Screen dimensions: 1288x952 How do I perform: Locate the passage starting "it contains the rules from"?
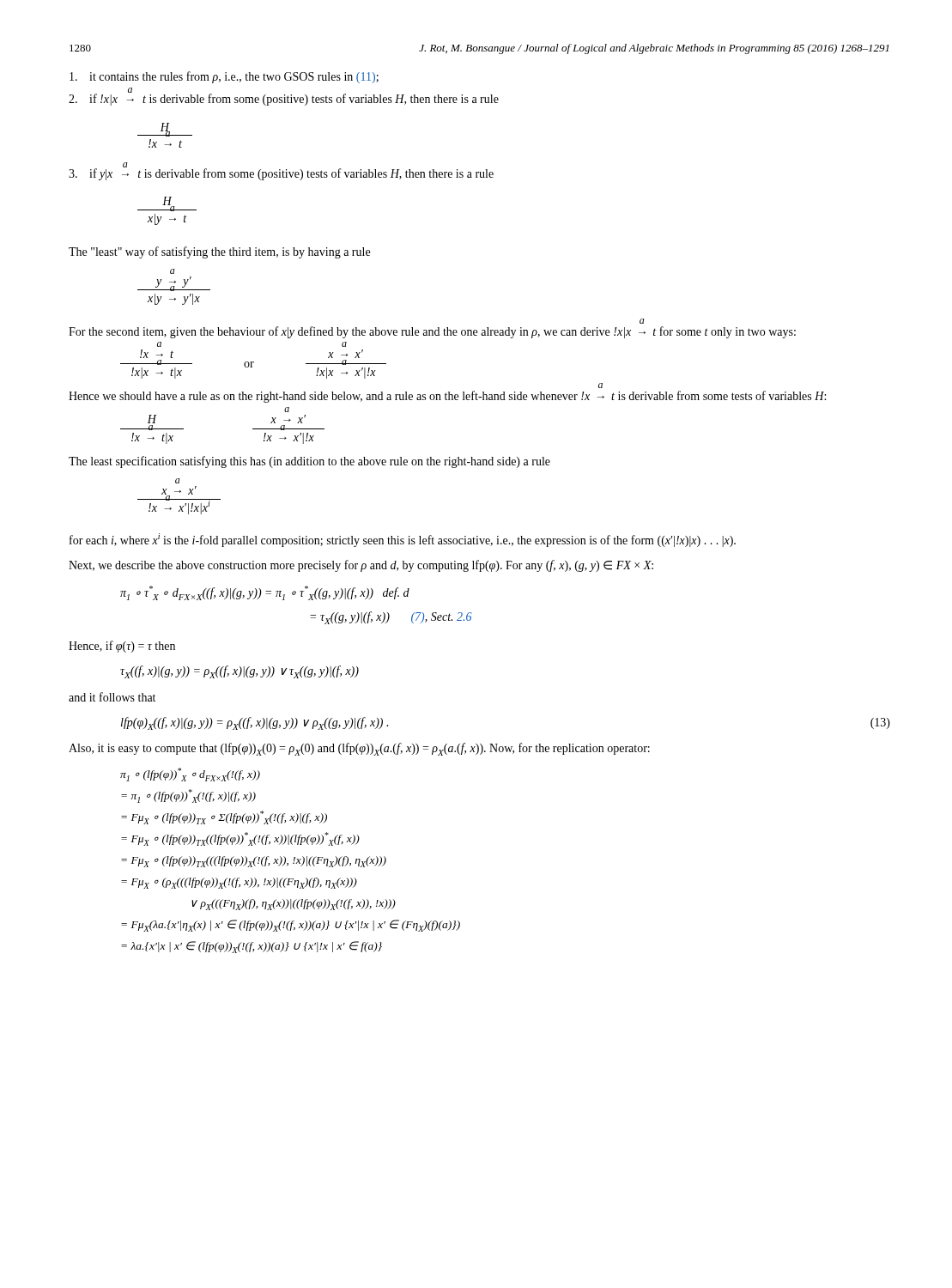pos(224,77)
